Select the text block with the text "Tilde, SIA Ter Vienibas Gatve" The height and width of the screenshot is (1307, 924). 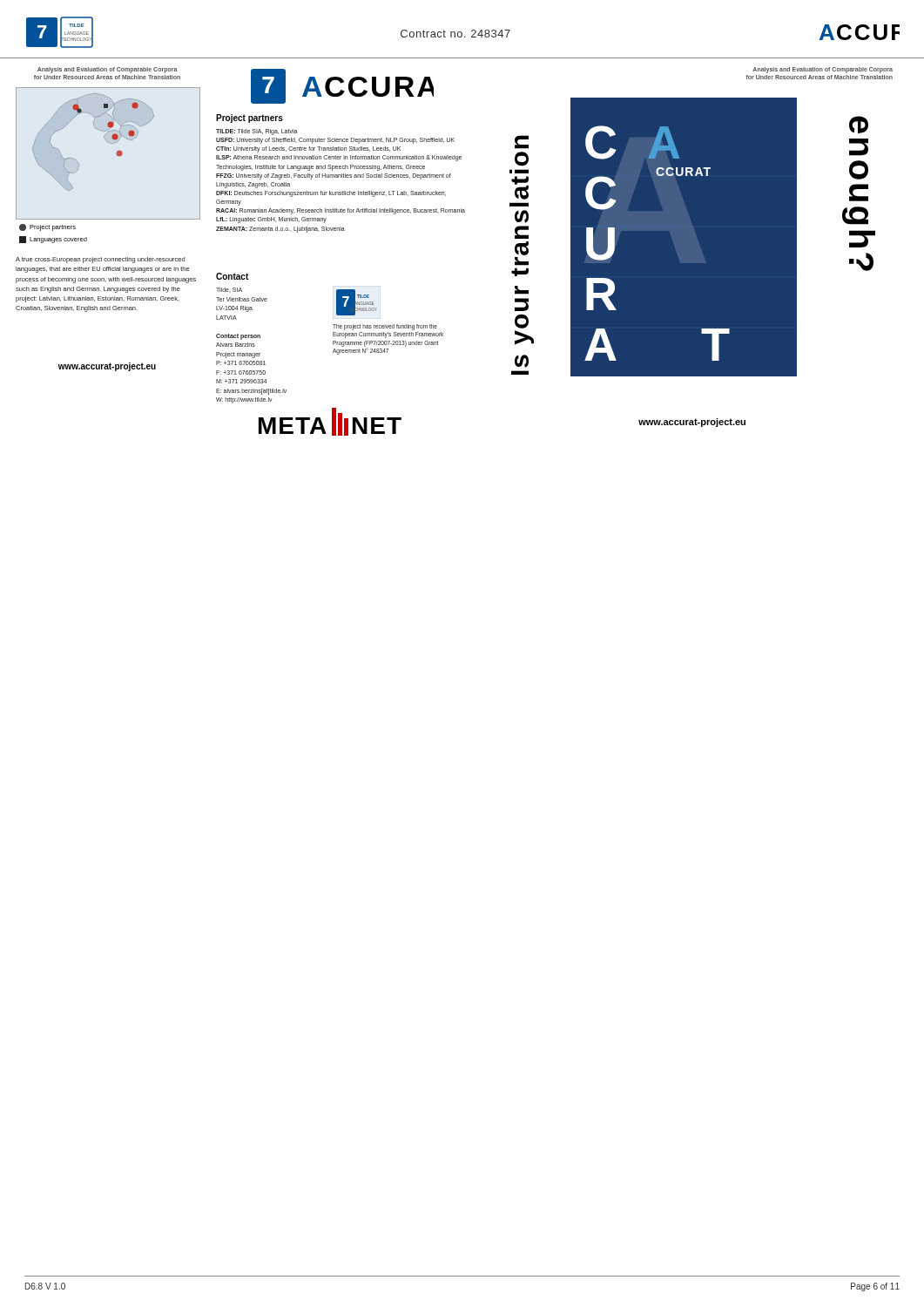click(251, 345)
